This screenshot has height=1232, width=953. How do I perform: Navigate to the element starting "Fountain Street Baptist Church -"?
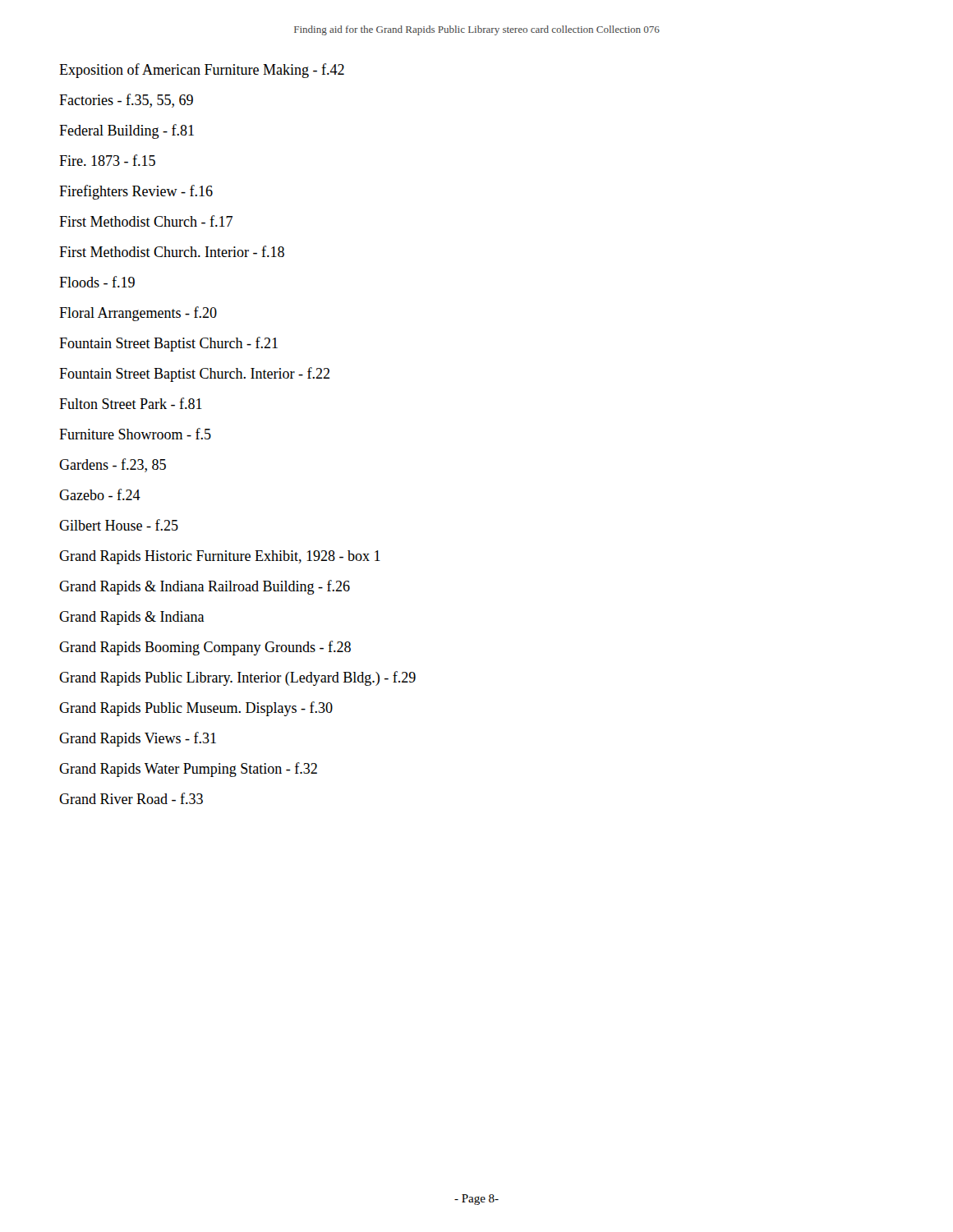coord(169,343)
